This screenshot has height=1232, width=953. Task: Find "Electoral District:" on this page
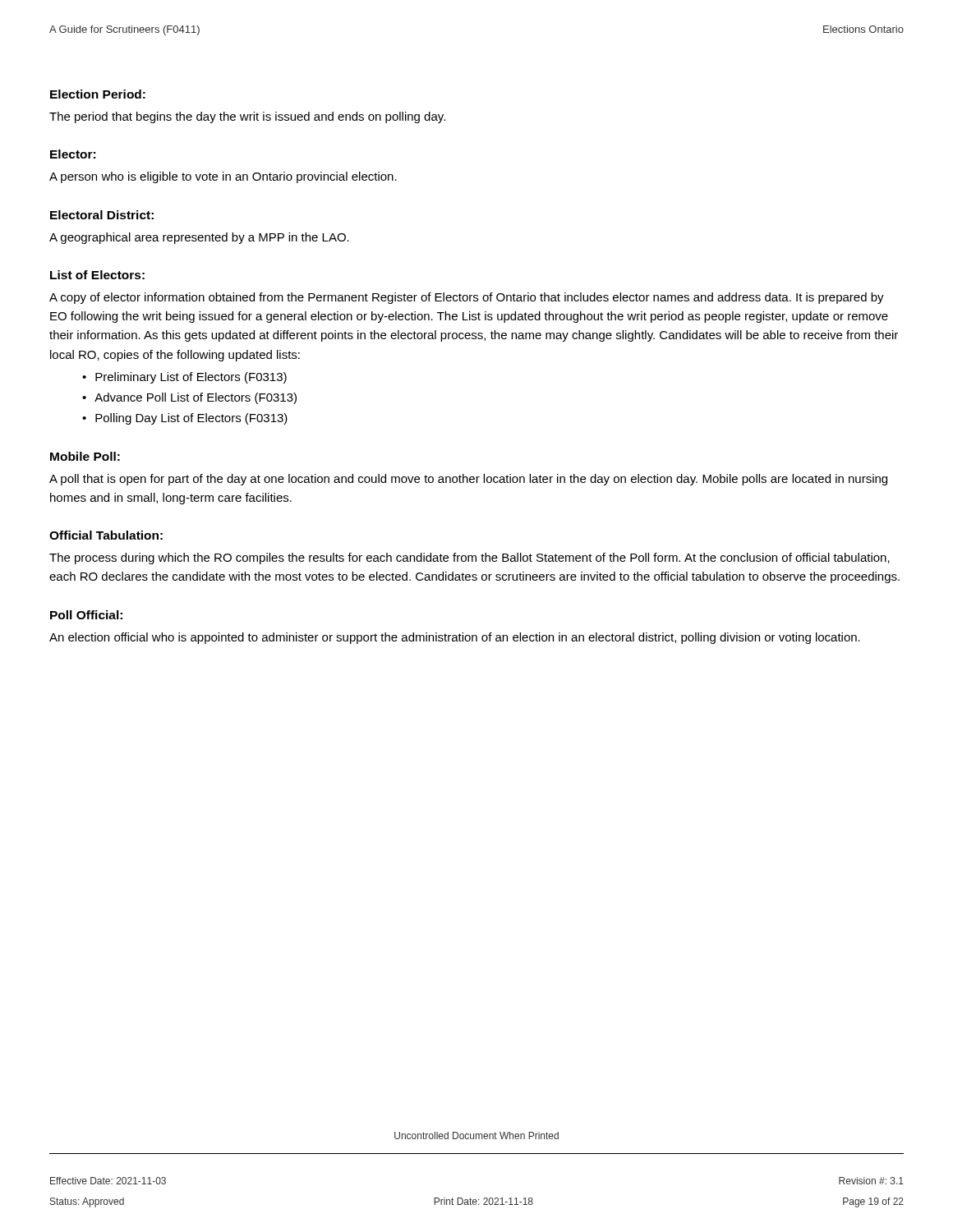(x=102, y=214)
